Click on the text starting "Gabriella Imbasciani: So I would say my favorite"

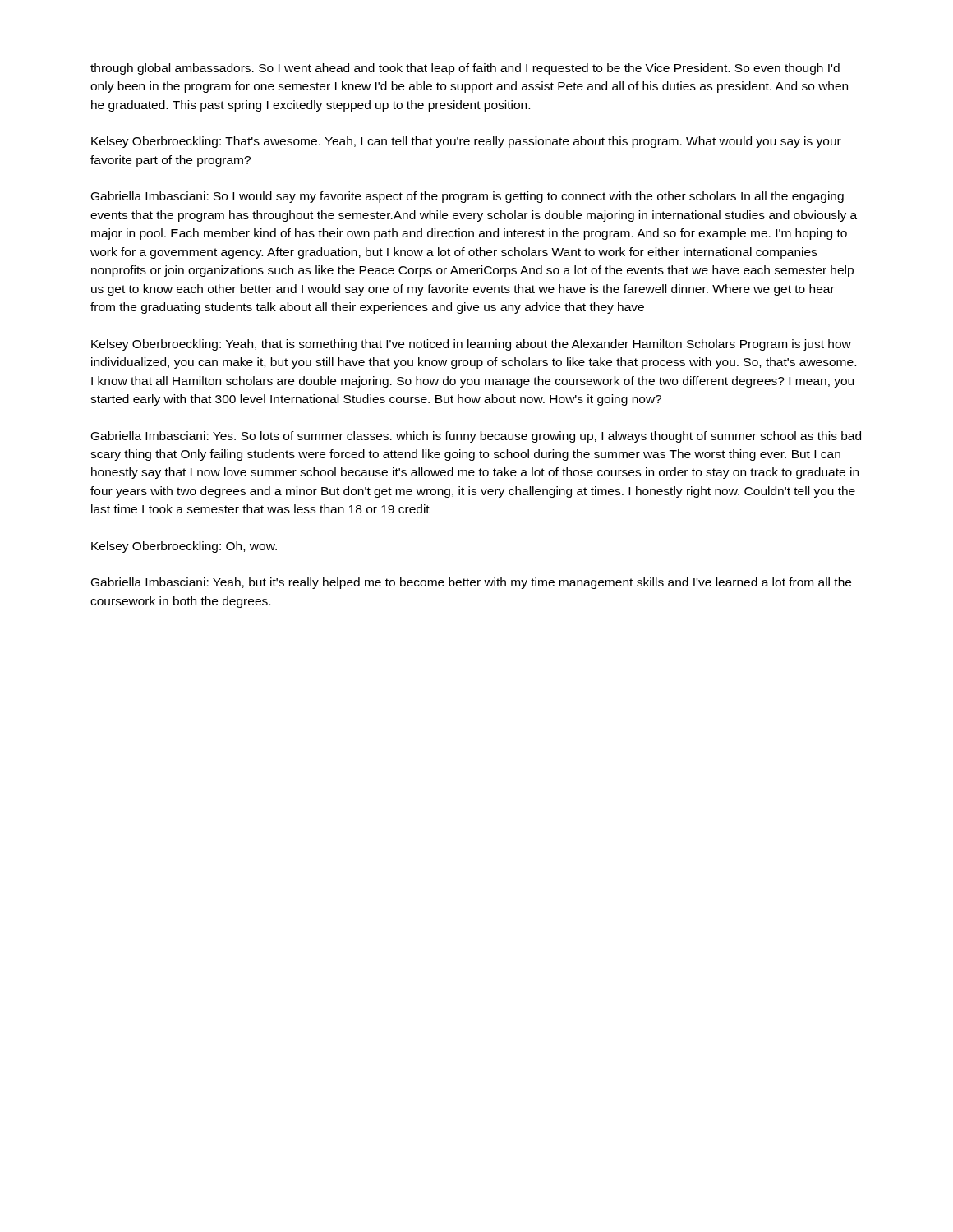(x=474, y=252)
